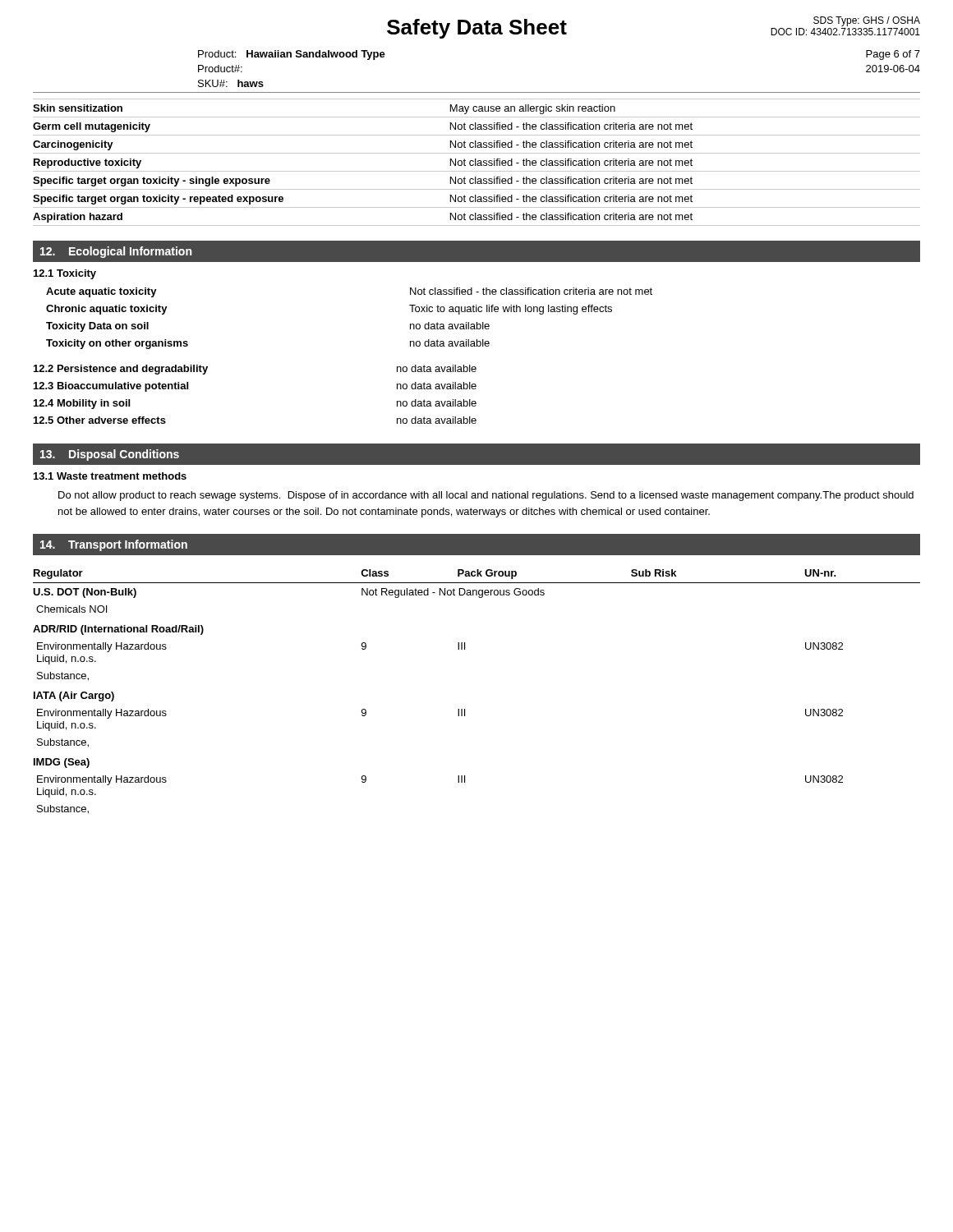Point to the block starting "1 Toxicity"
The image size is (953, 1232).
pyautogui.click(x=65, y=273)
